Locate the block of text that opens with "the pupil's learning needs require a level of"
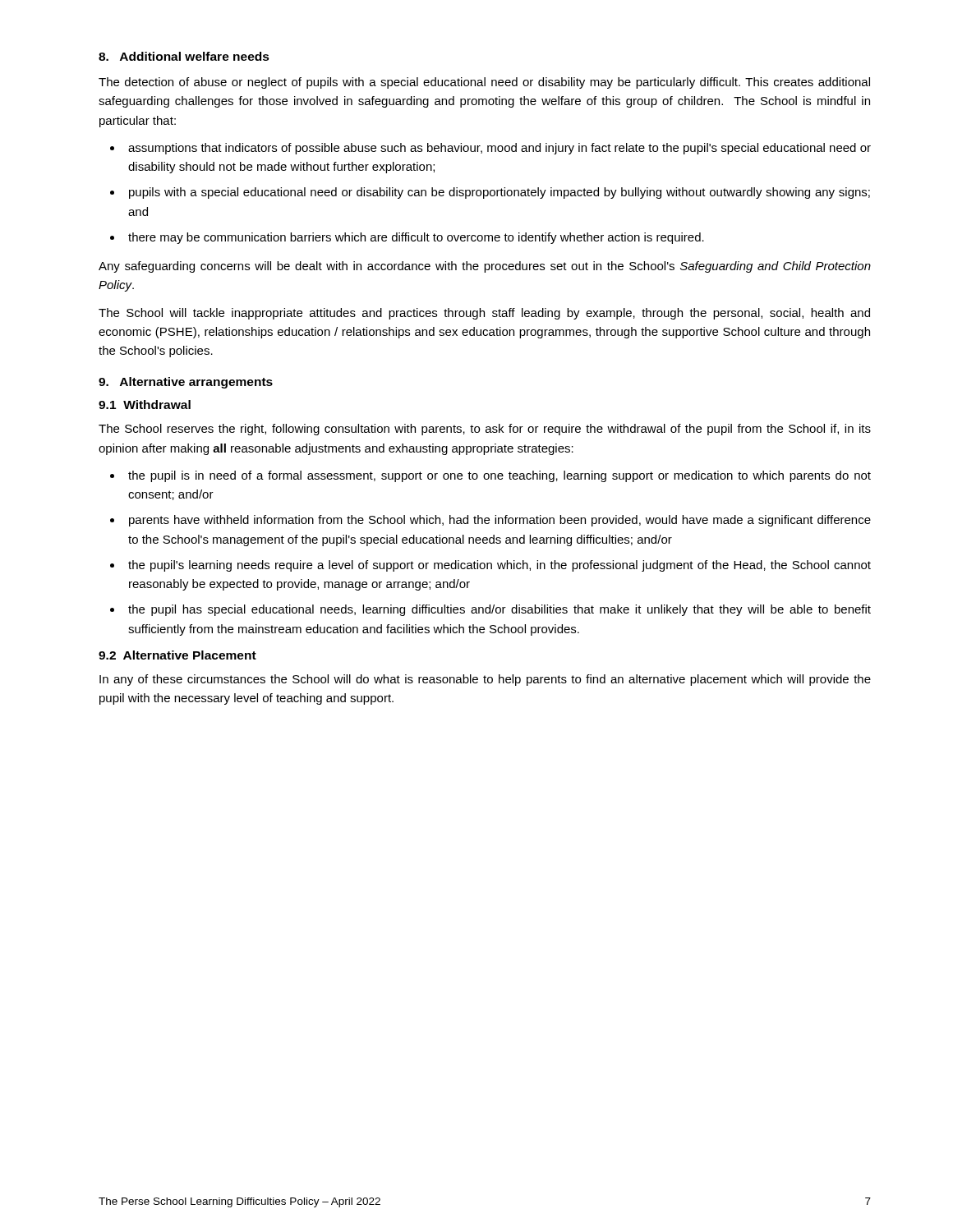This screenshot has height=1232, width=953. (500, 574)
